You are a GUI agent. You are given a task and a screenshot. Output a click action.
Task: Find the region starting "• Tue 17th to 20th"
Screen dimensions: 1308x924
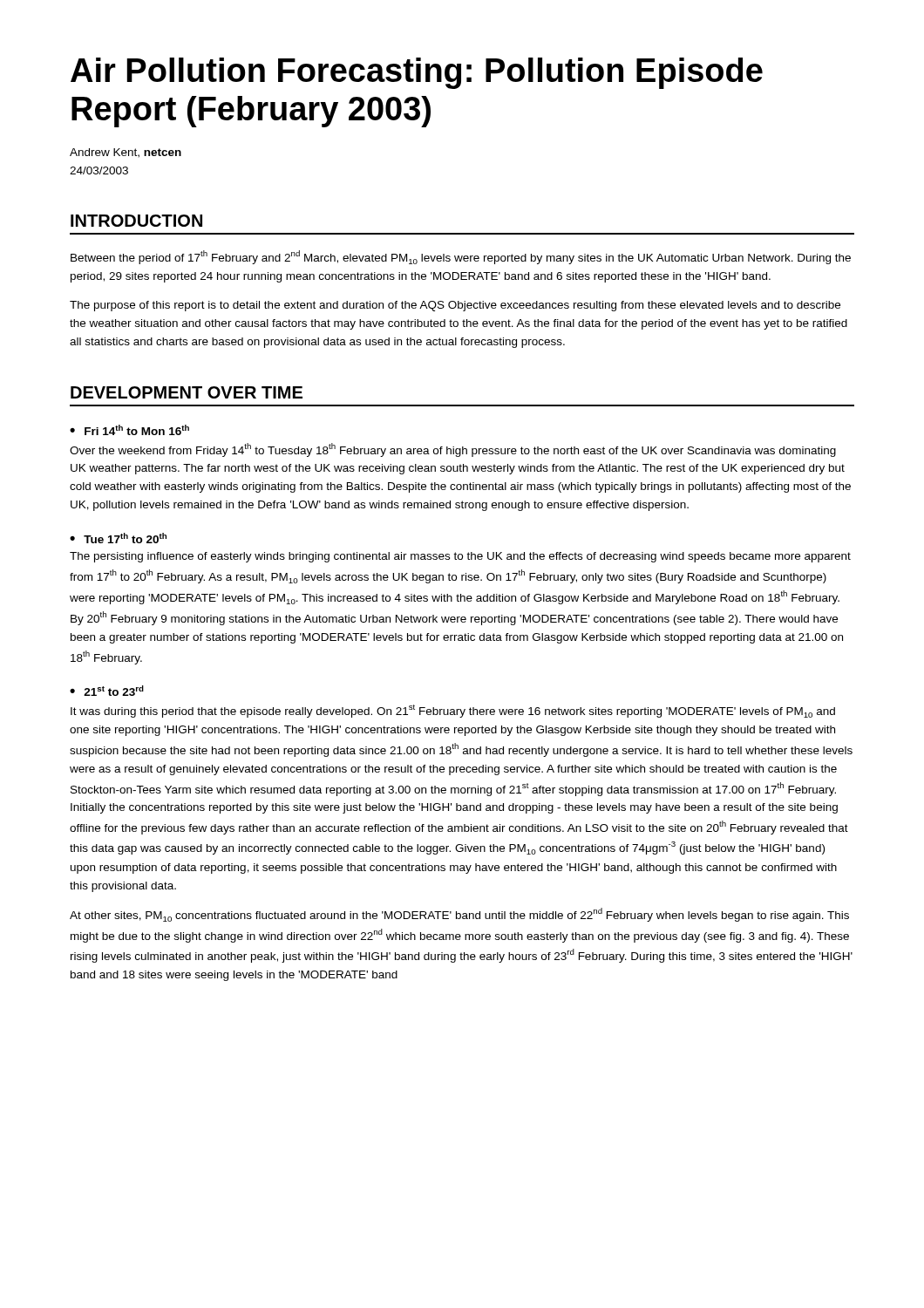coord(118,538)
